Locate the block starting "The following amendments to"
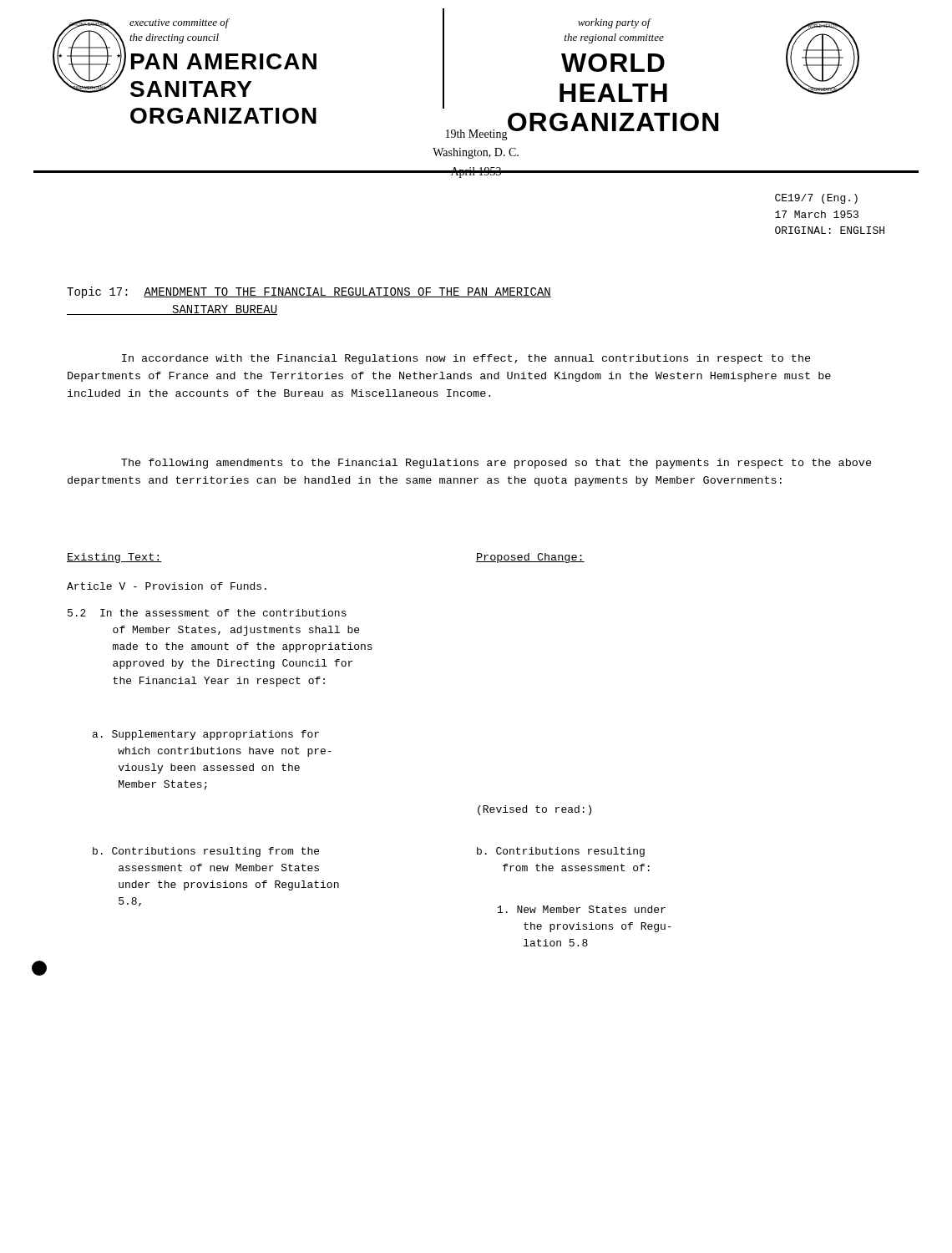952x1253 pixels. tap(469, 472)
